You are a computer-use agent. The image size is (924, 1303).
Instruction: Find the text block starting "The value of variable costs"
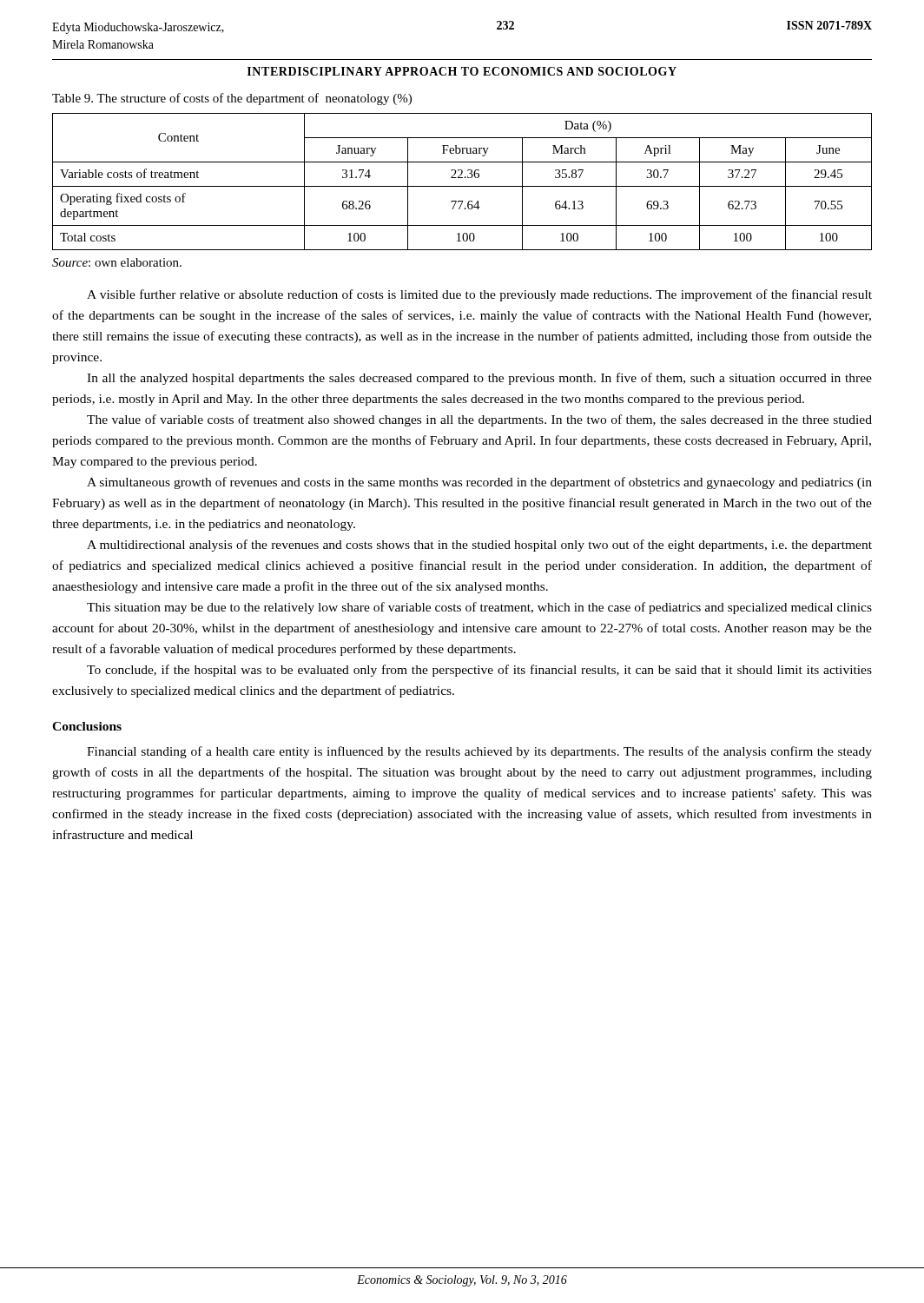click(462, 440)
